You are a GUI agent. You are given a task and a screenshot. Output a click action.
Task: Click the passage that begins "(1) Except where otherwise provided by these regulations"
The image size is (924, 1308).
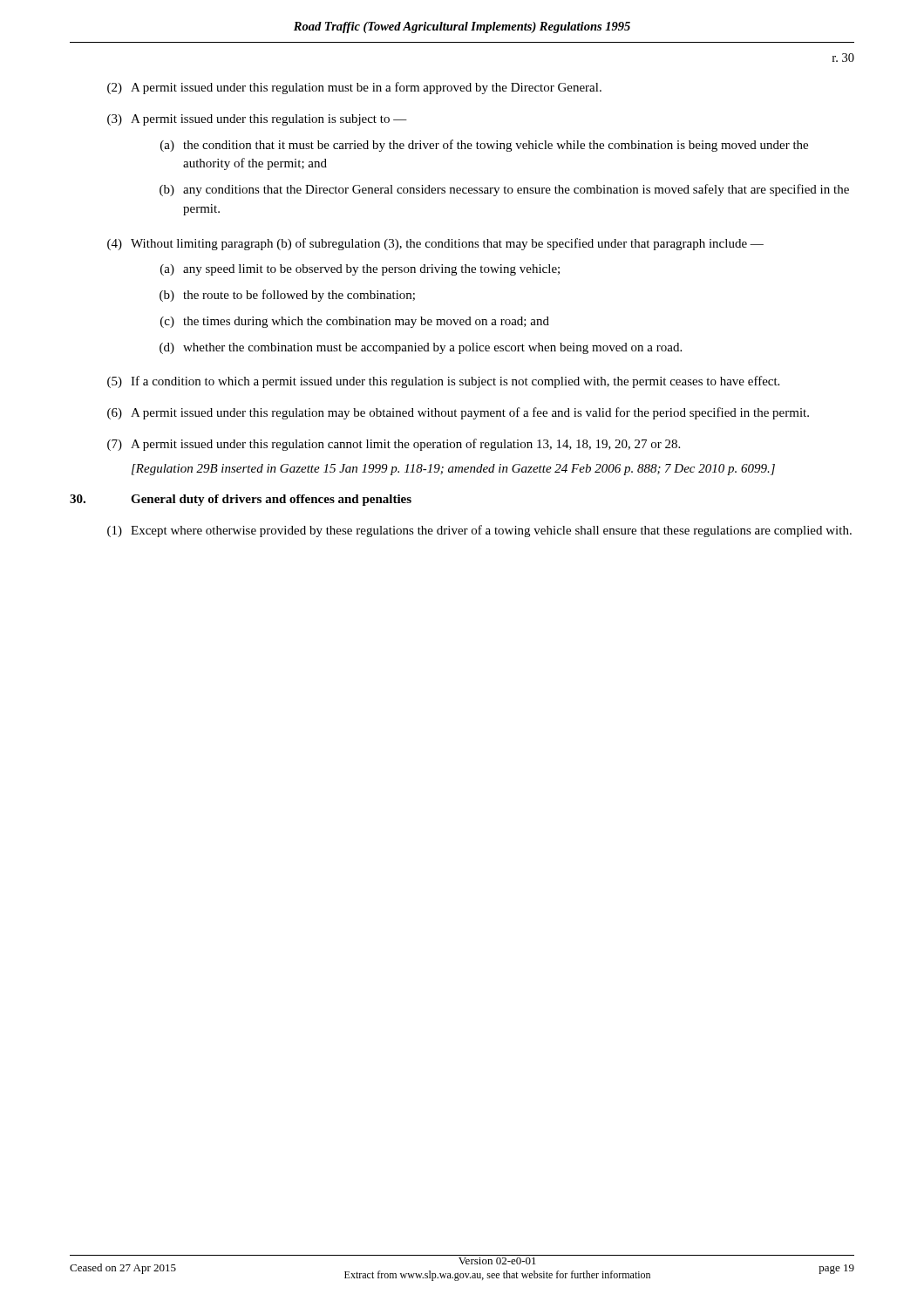click(462, 531)
